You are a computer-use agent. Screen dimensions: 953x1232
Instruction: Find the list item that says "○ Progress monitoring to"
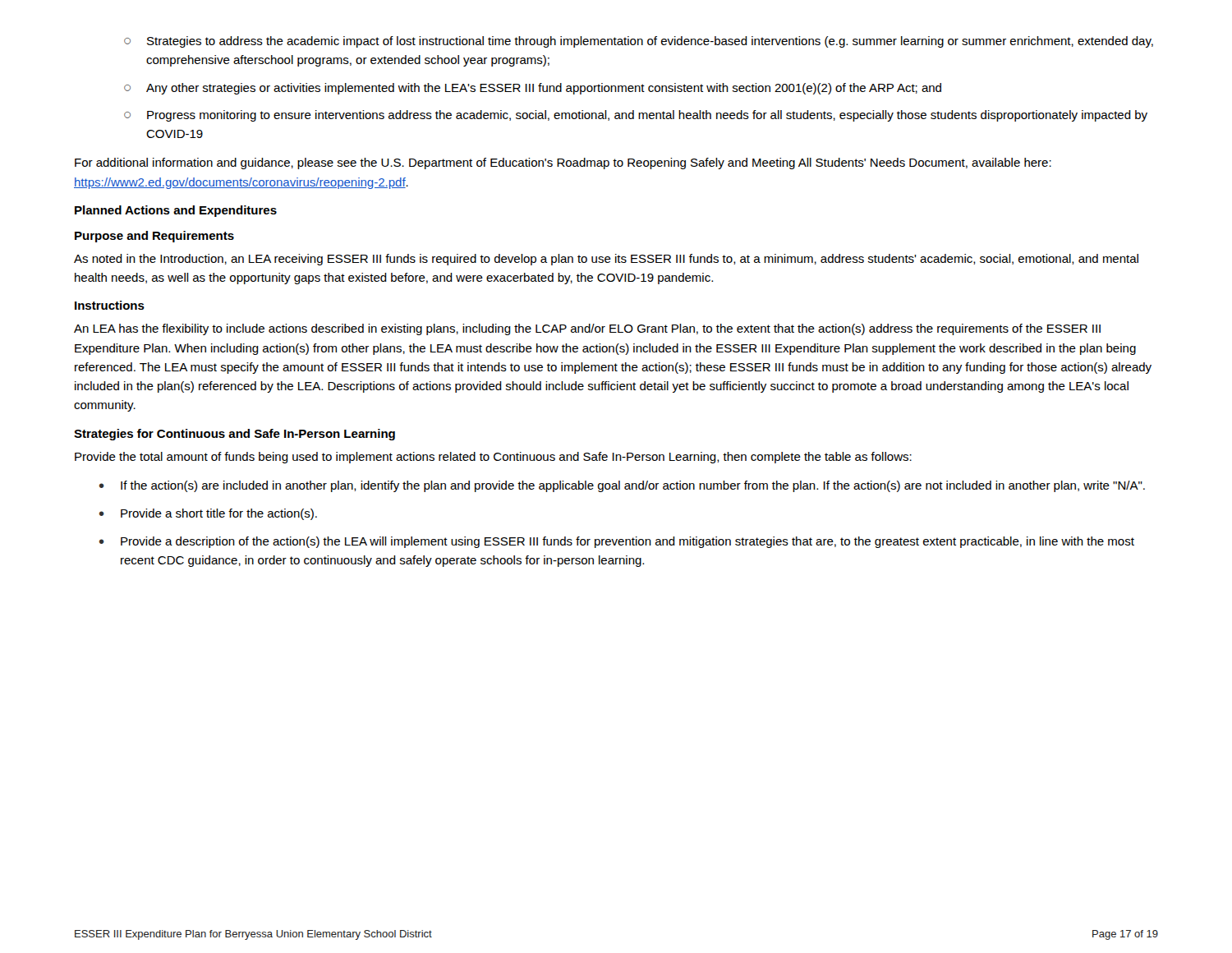(641, 124)
